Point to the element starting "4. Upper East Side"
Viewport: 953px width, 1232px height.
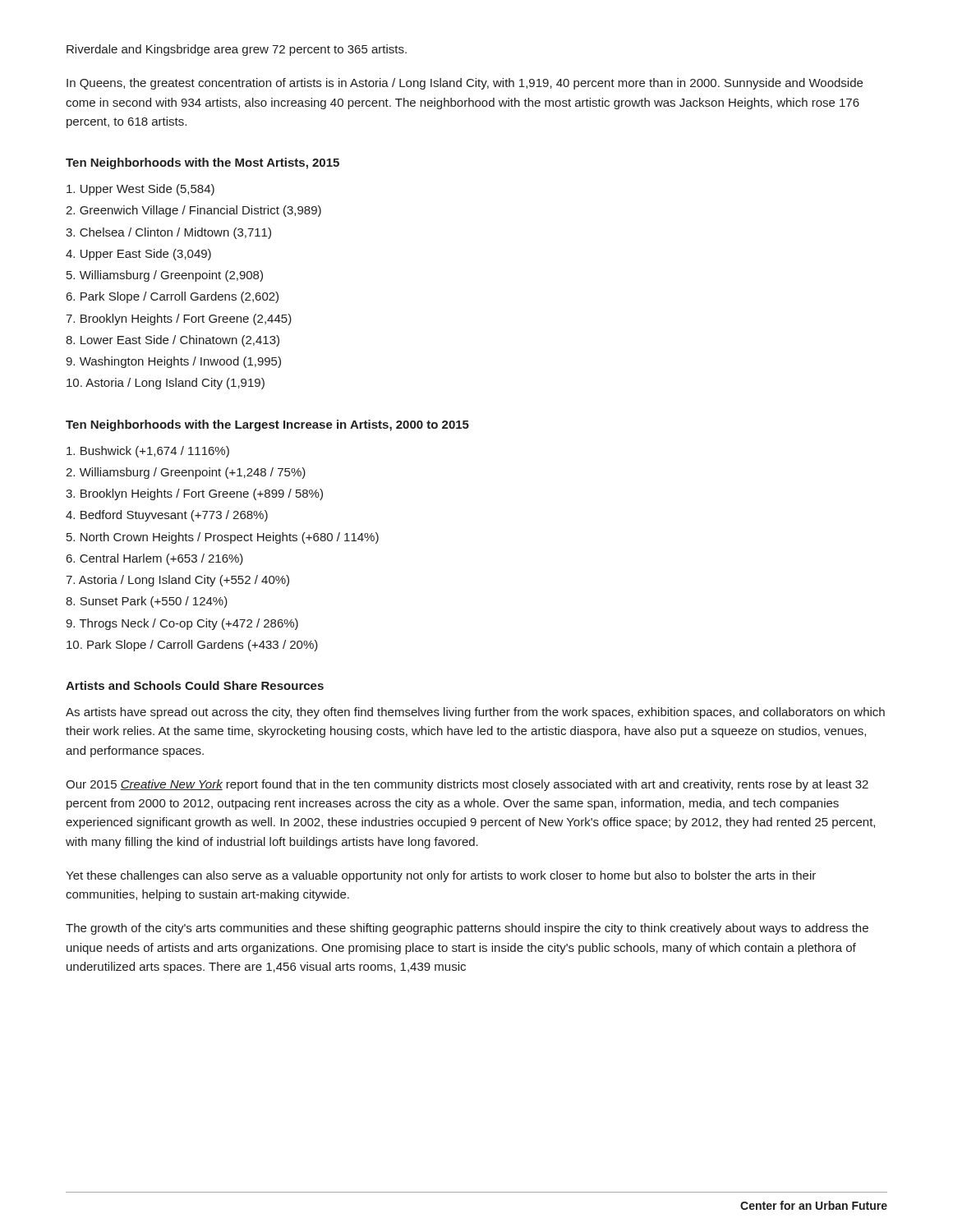click(x=139, y=253)
